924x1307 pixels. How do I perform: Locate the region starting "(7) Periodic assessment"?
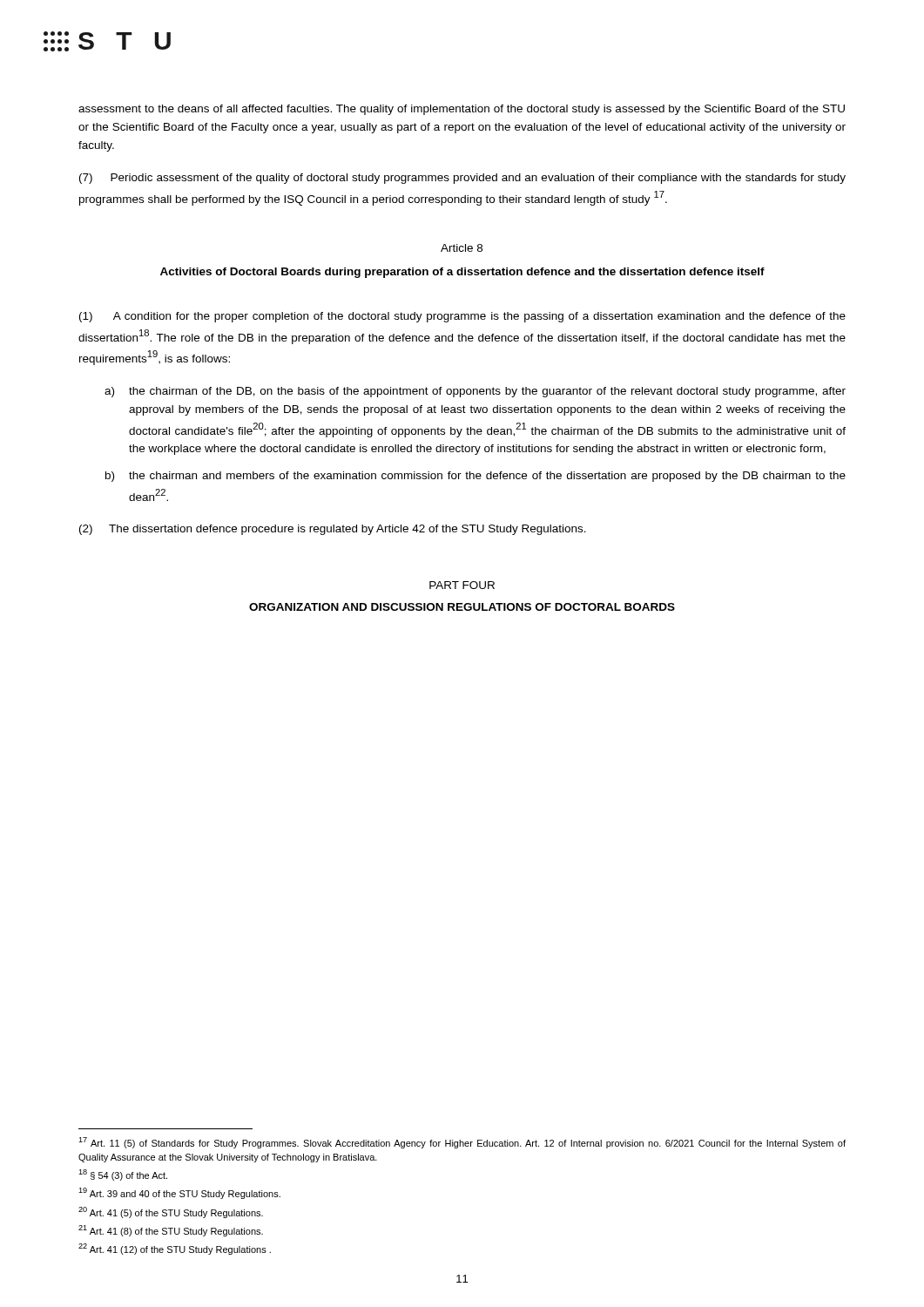pyautogui.click(x=462, y=188)
